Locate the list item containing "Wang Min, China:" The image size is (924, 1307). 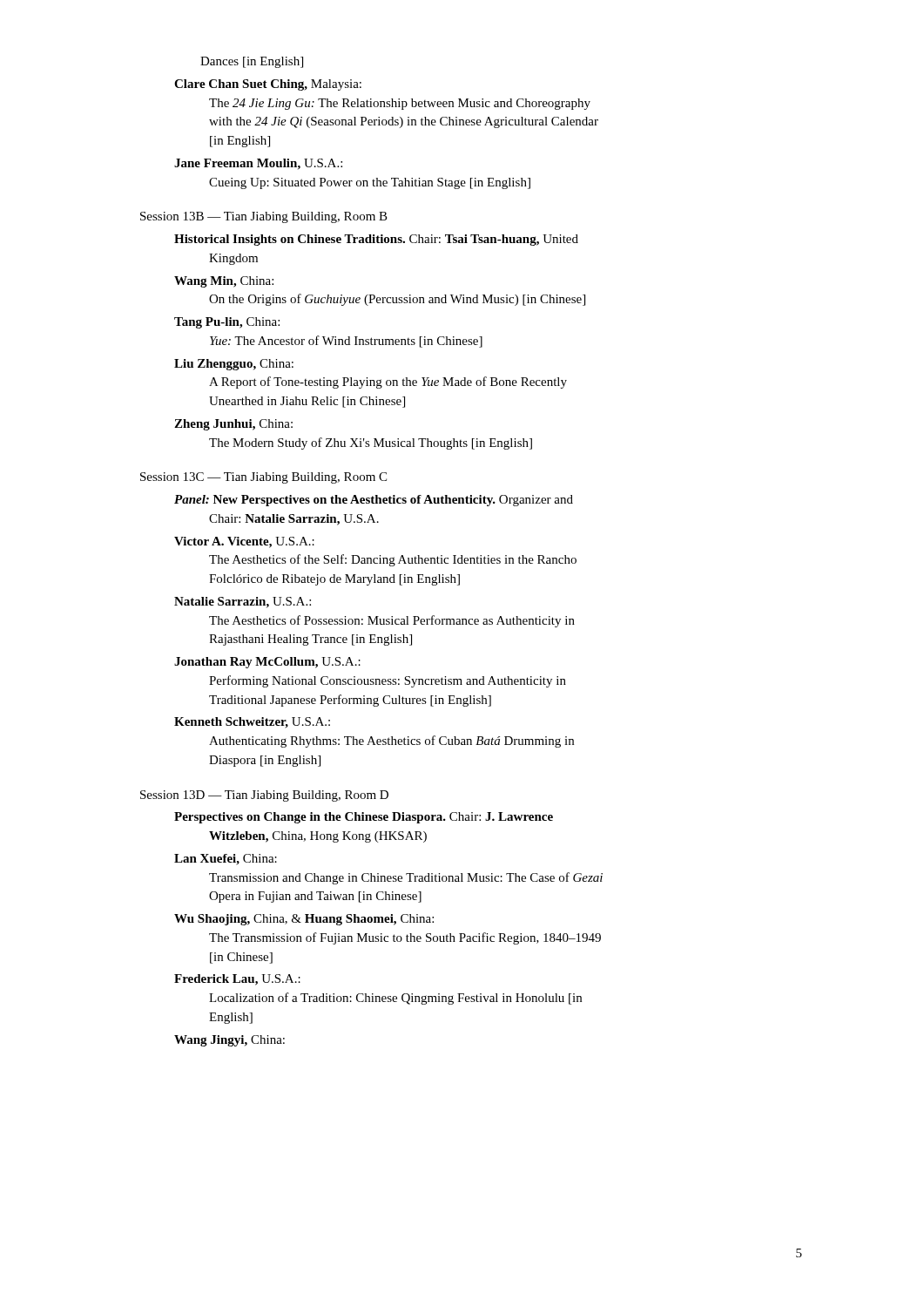tap(488, 290)
